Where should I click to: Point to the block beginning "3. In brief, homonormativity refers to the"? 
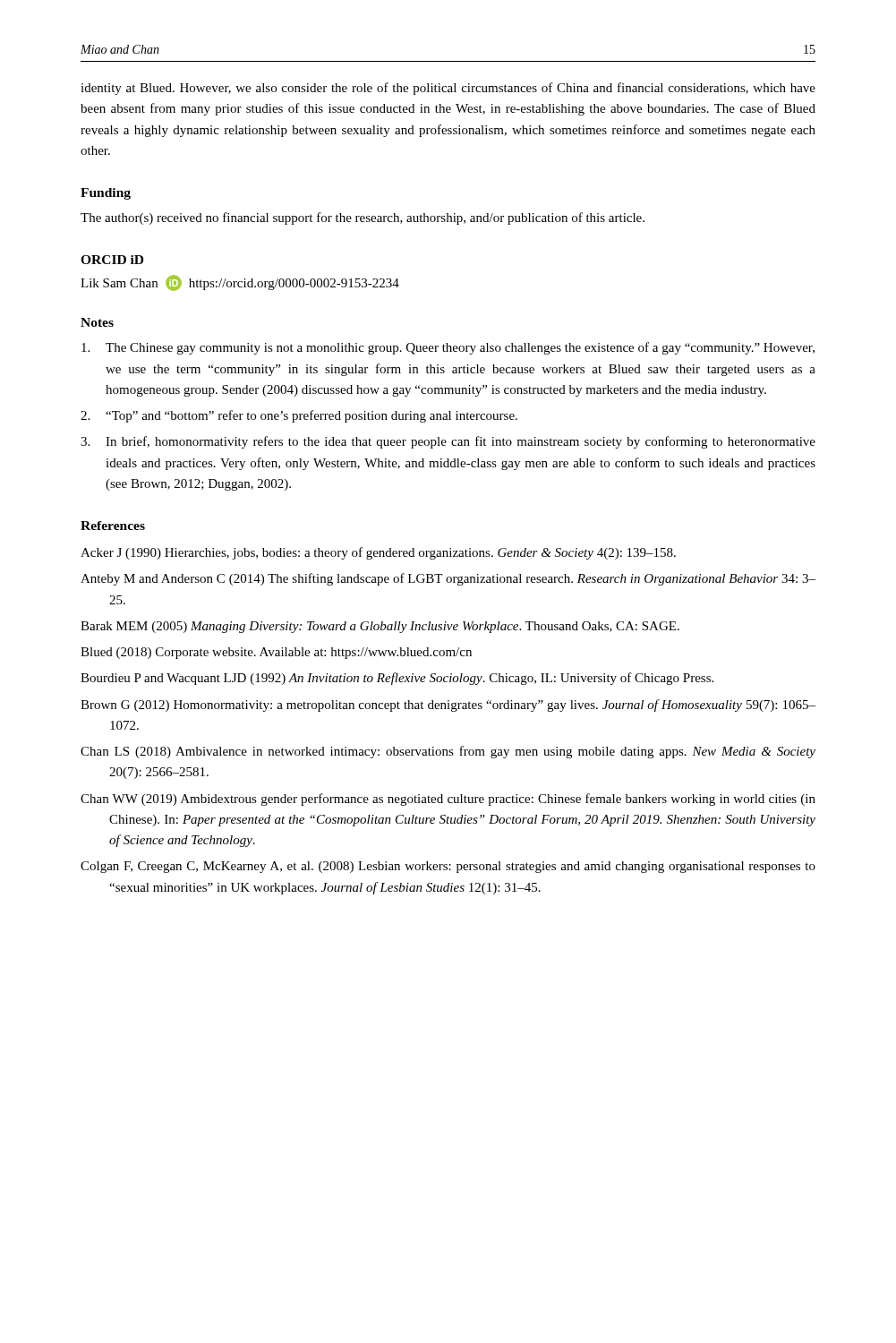[448, 463]
